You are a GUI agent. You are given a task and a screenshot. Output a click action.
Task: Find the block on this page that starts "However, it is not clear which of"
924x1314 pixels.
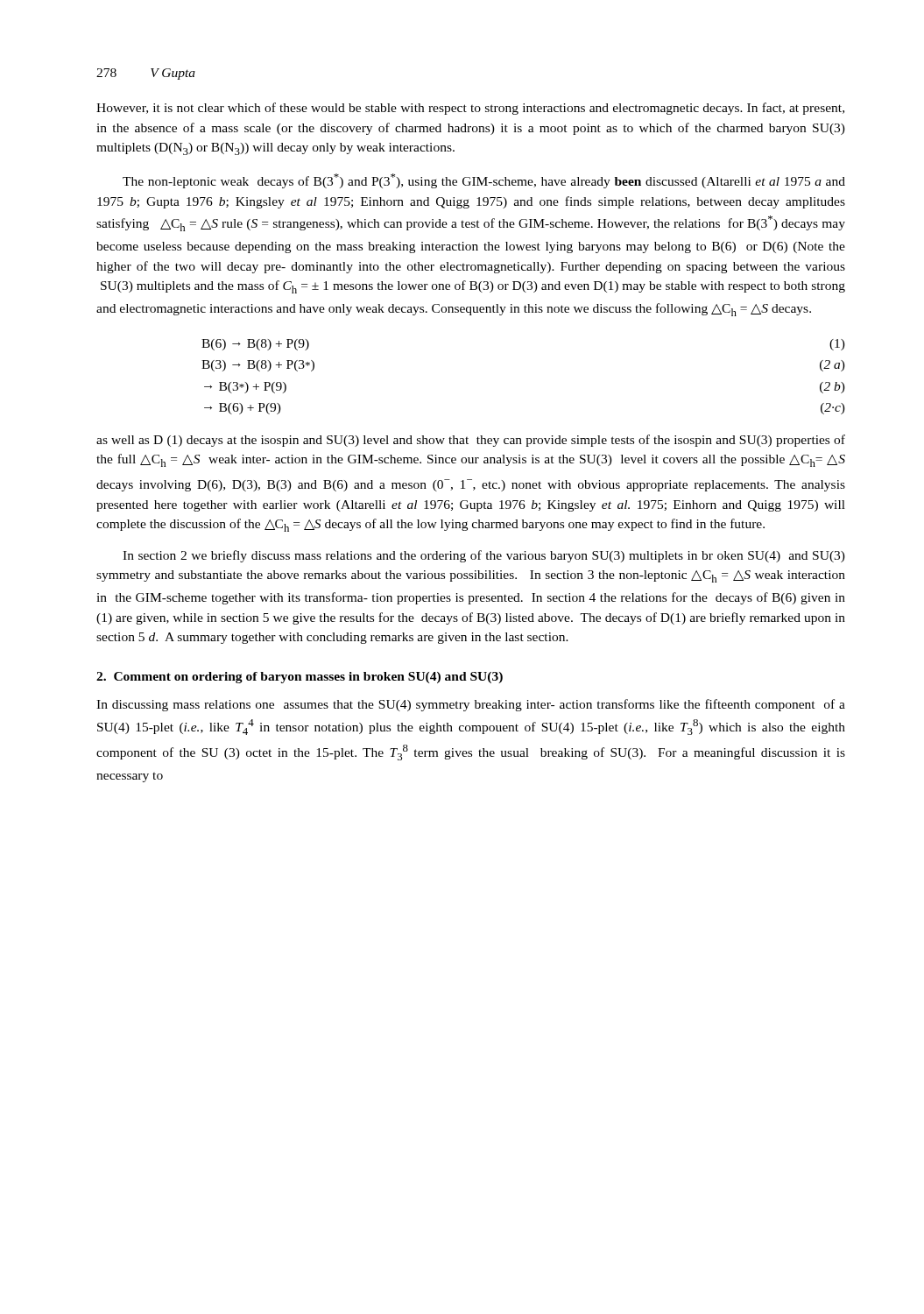pos(471,130)
